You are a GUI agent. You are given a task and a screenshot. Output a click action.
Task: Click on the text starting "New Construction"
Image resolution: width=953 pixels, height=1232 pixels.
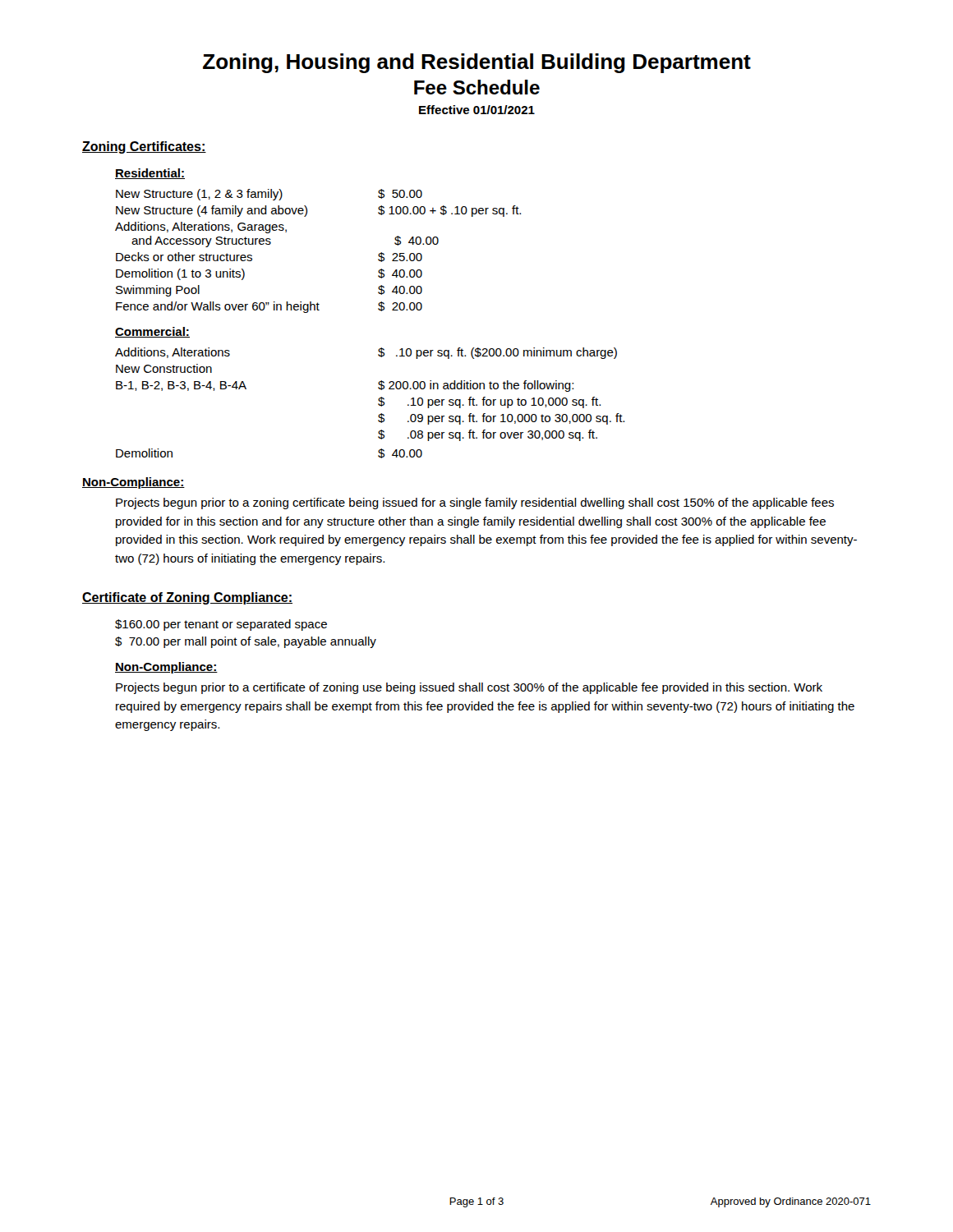[164, 368]
